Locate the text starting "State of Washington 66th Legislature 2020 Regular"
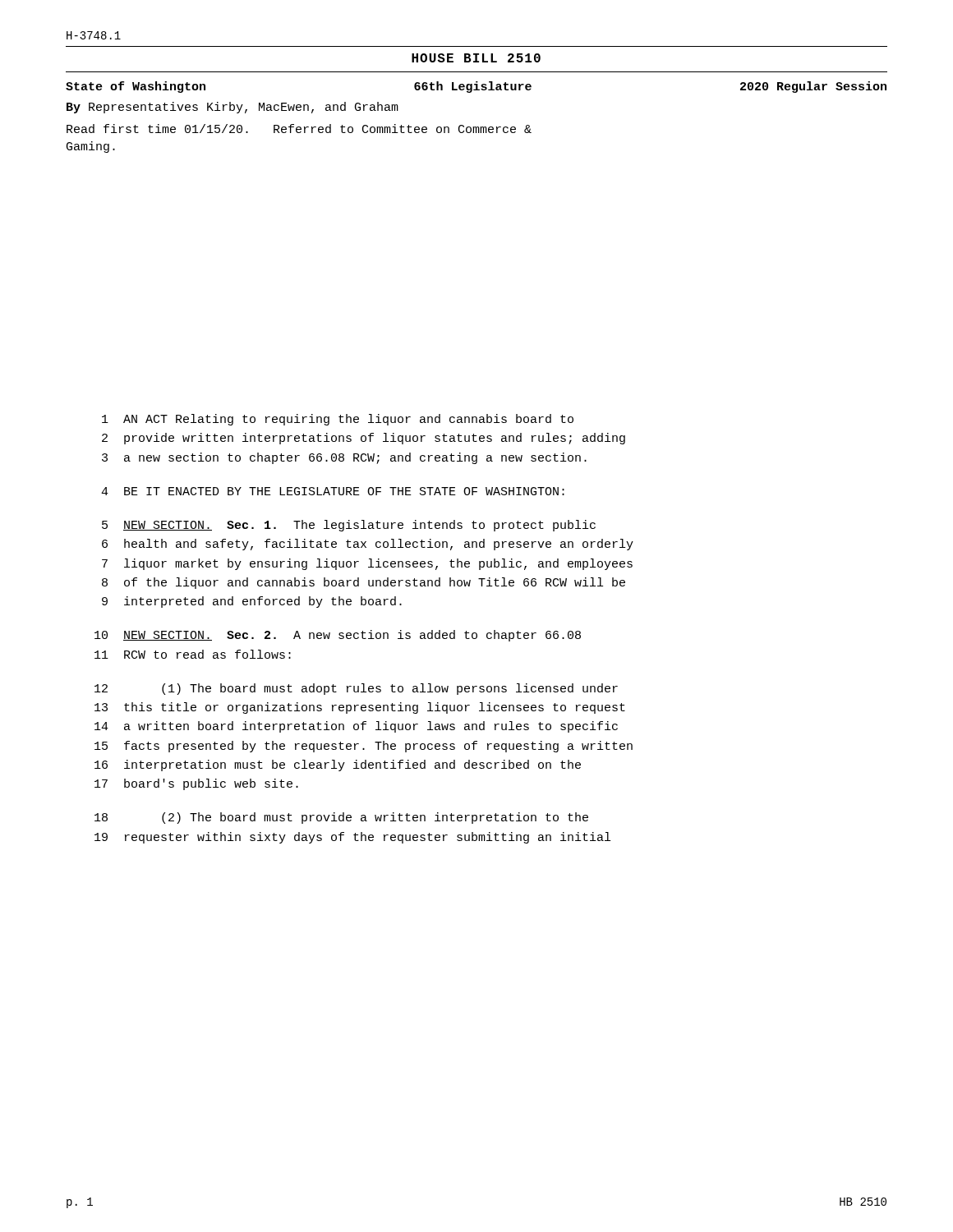This screenshot has height=1232, width=953. (476, 87)
